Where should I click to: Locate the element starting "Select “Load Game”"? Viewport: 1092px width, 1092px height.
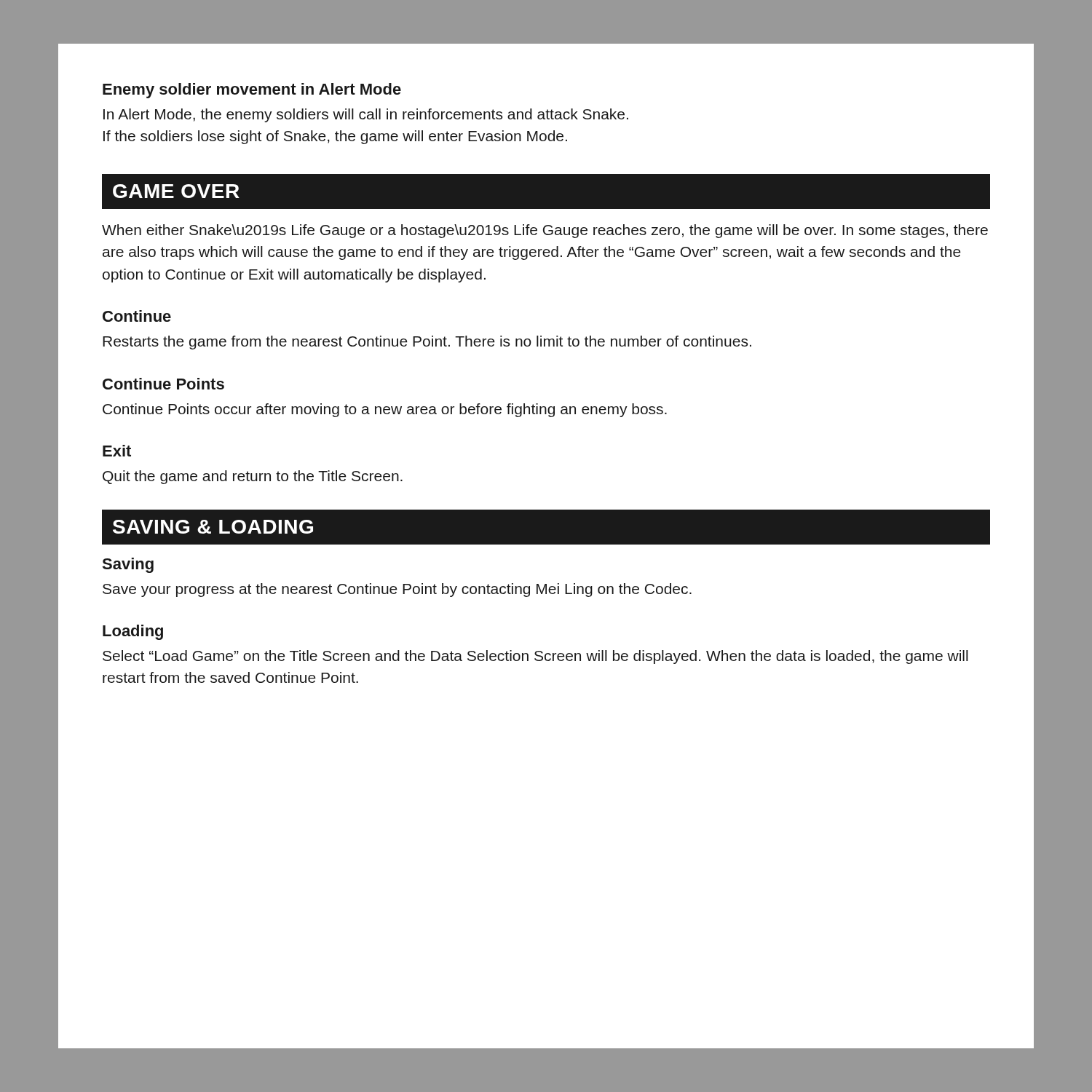tap(535, 667)
